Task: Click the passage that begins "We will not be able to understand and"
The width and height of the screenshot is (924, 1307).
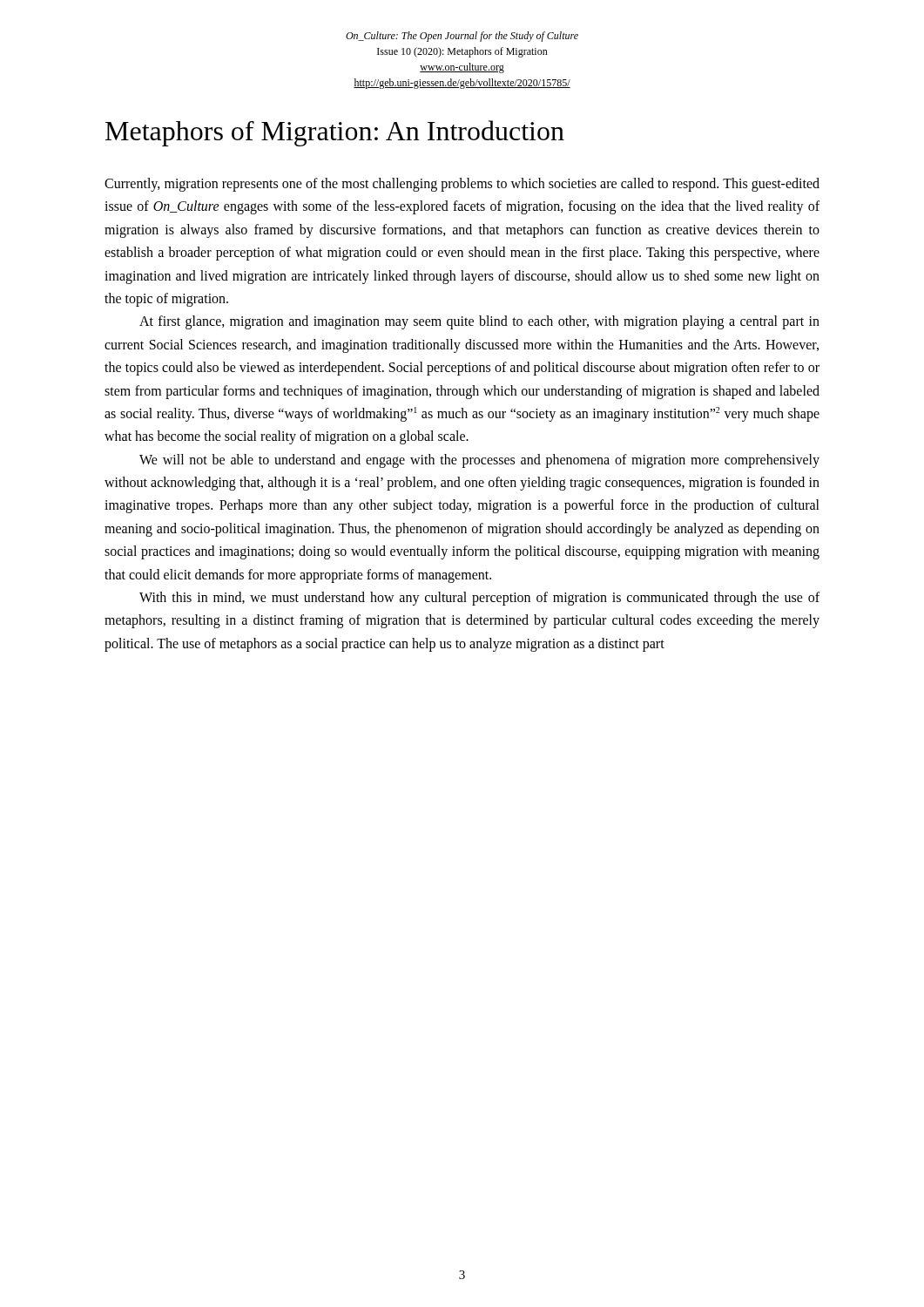Action: (462, 517)
